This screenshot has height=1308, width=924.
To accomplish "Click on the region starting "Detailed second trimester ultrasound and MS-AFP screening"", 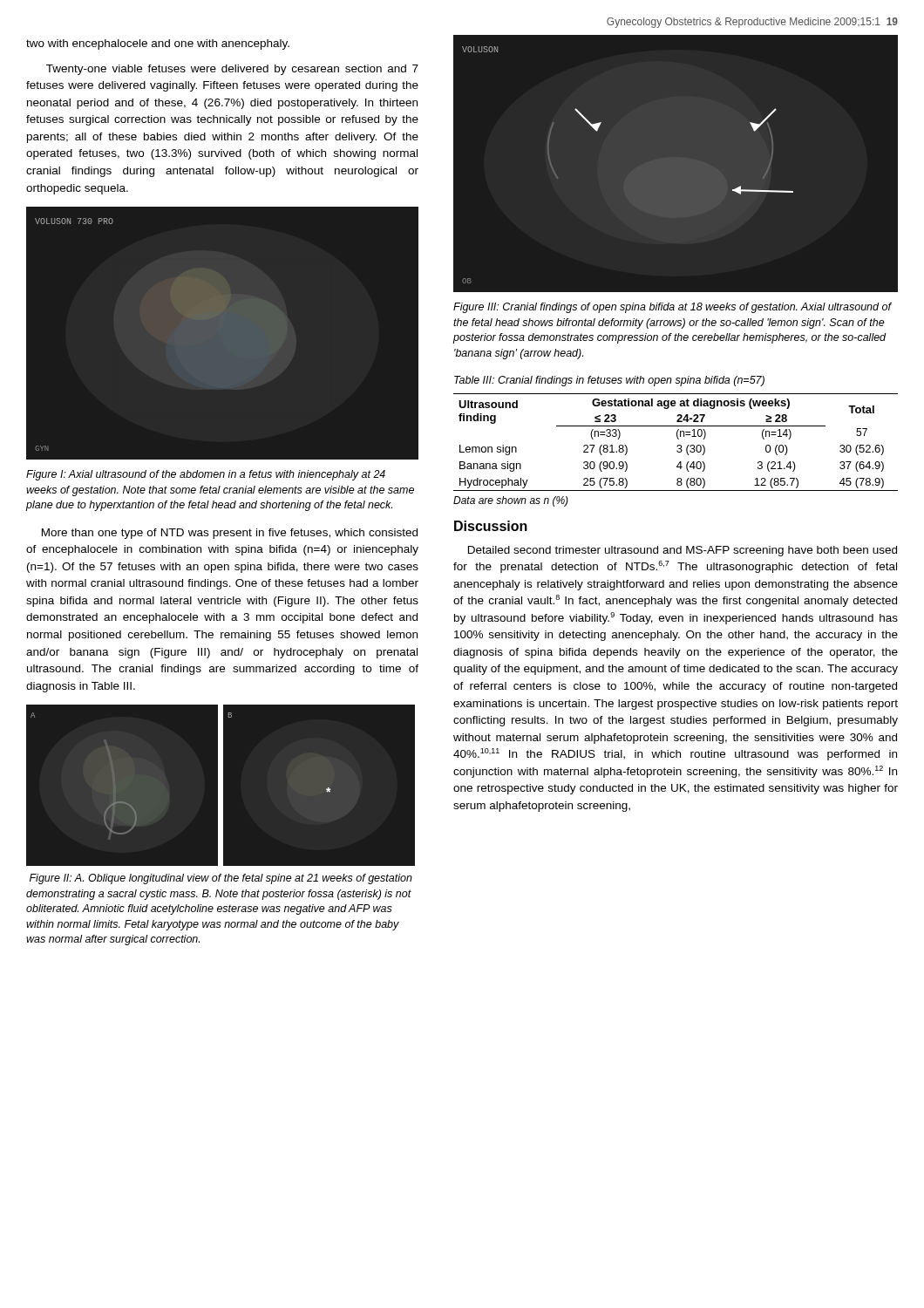I will [676, 677].
